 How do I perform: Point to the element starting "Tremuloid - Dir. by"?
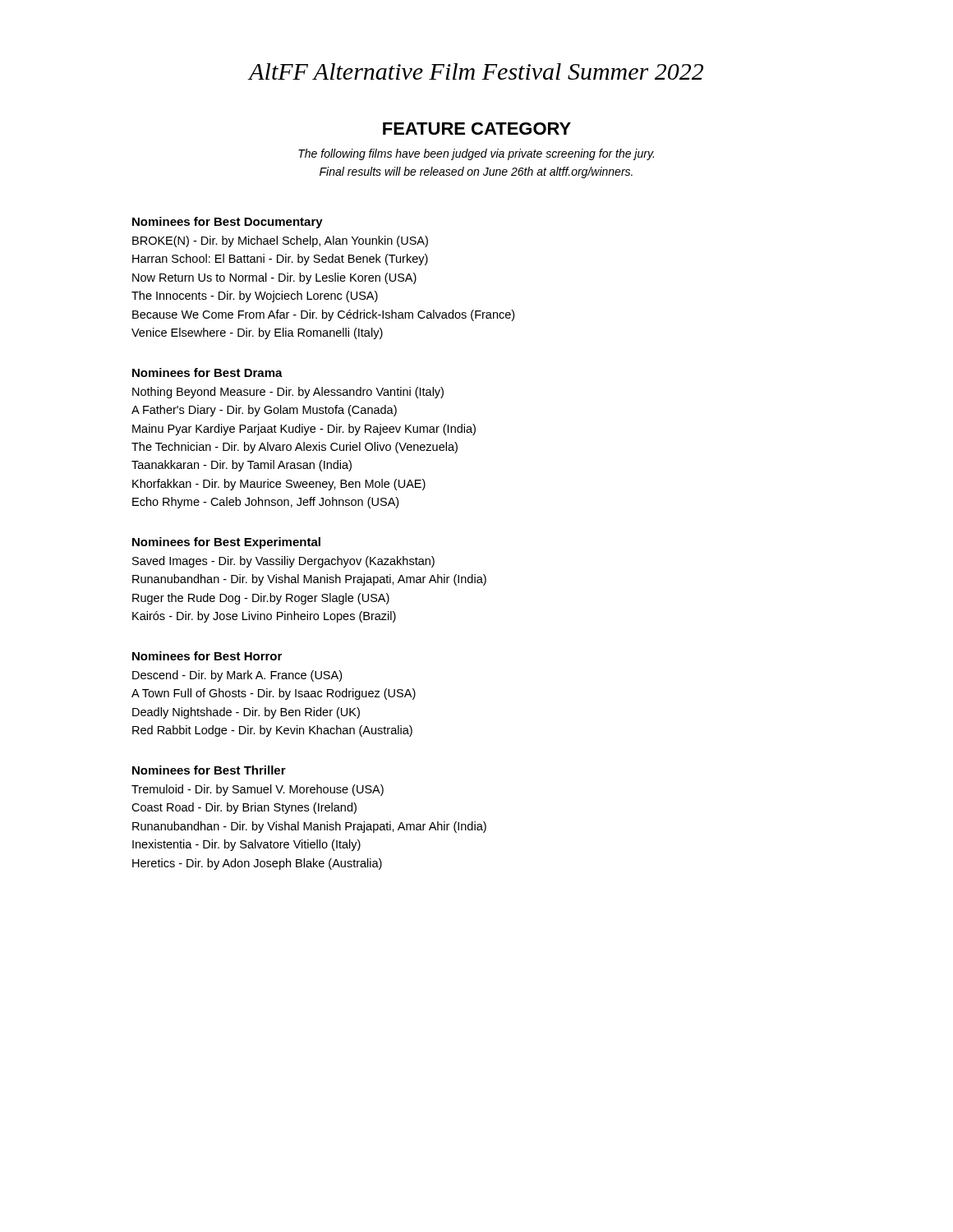coord(258,789)
